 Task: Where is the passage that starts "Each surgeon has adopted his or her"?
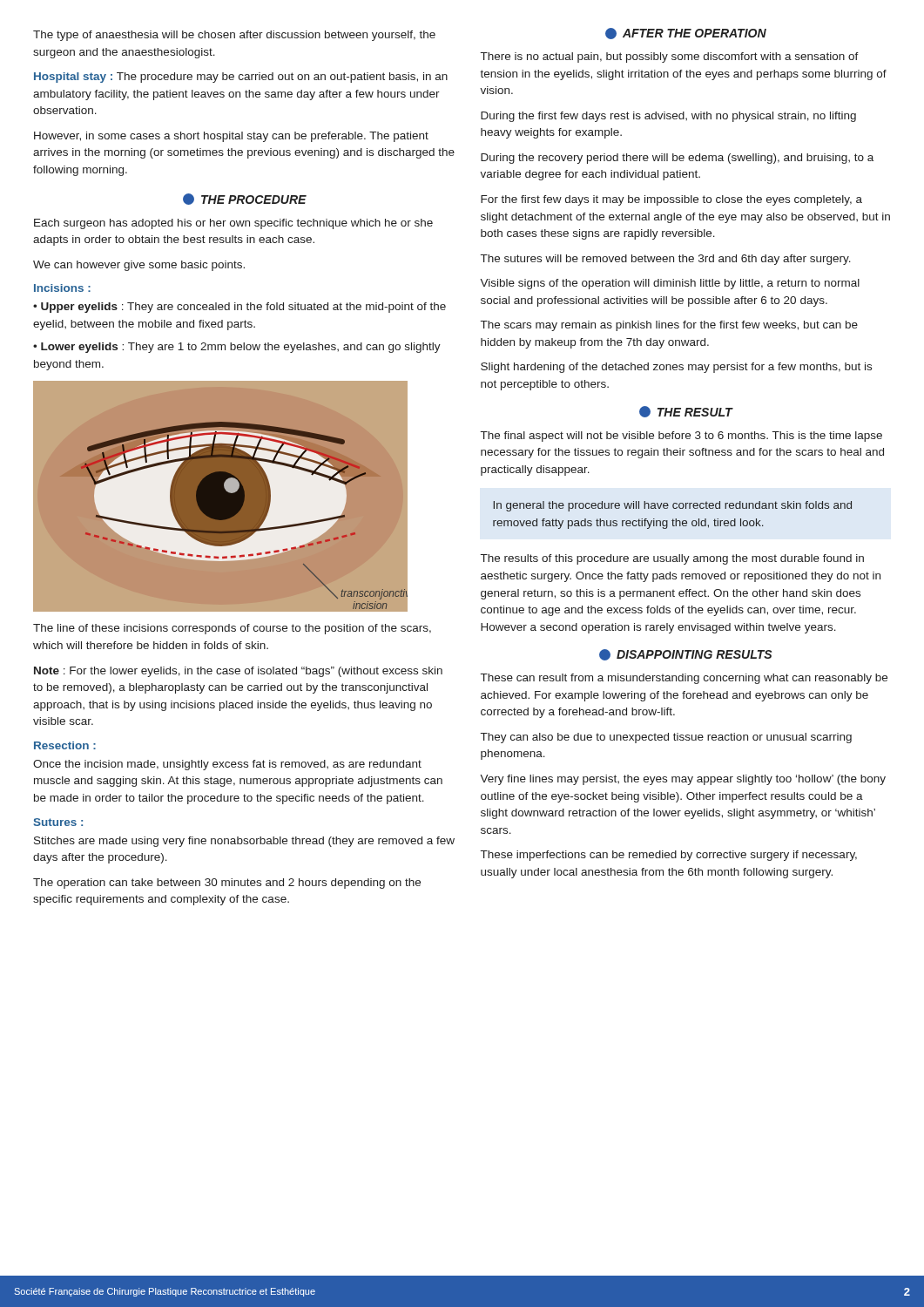(x=233, y=231)
